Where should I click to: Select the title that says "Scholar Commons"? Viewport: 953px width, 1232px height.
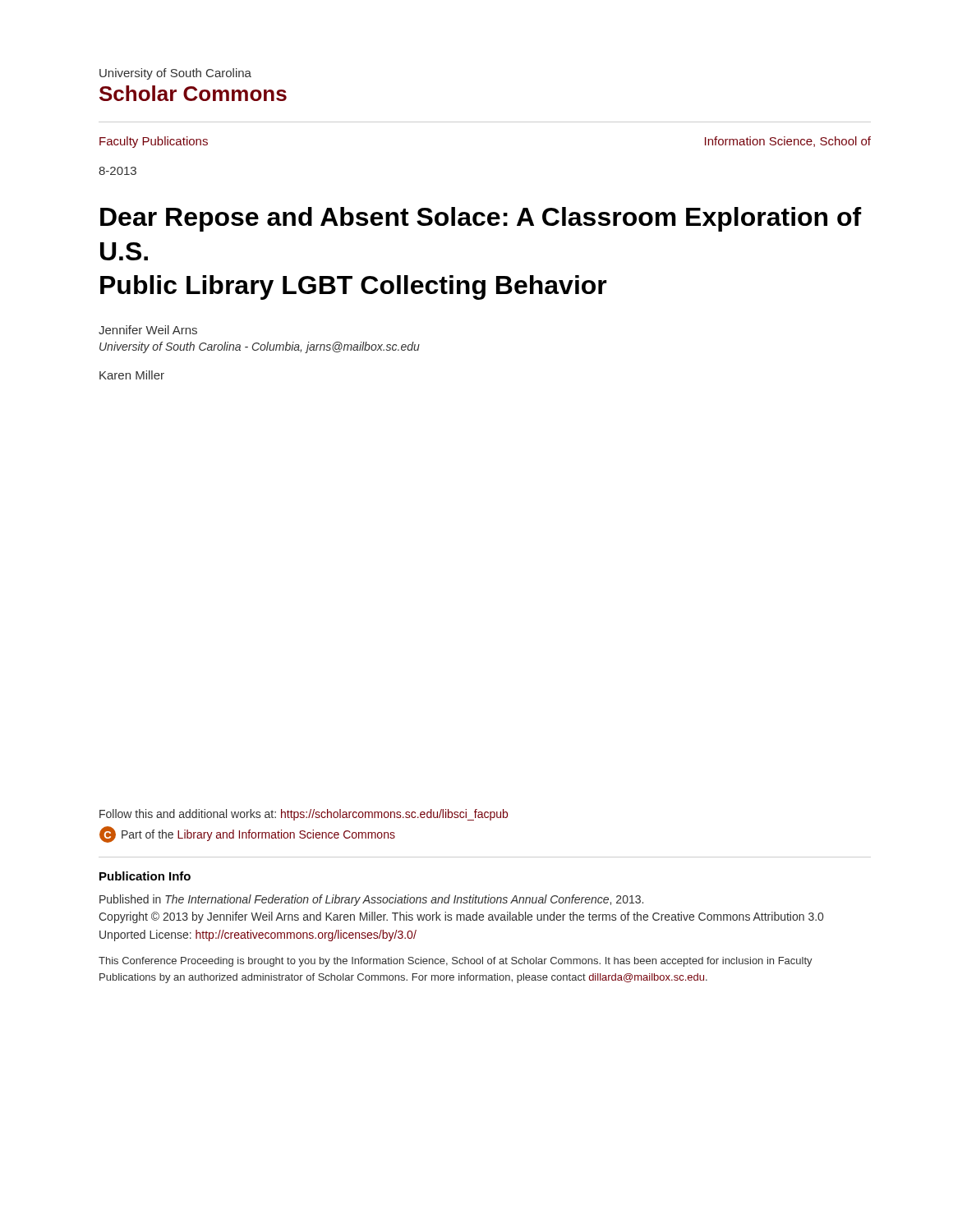(193, 94)
